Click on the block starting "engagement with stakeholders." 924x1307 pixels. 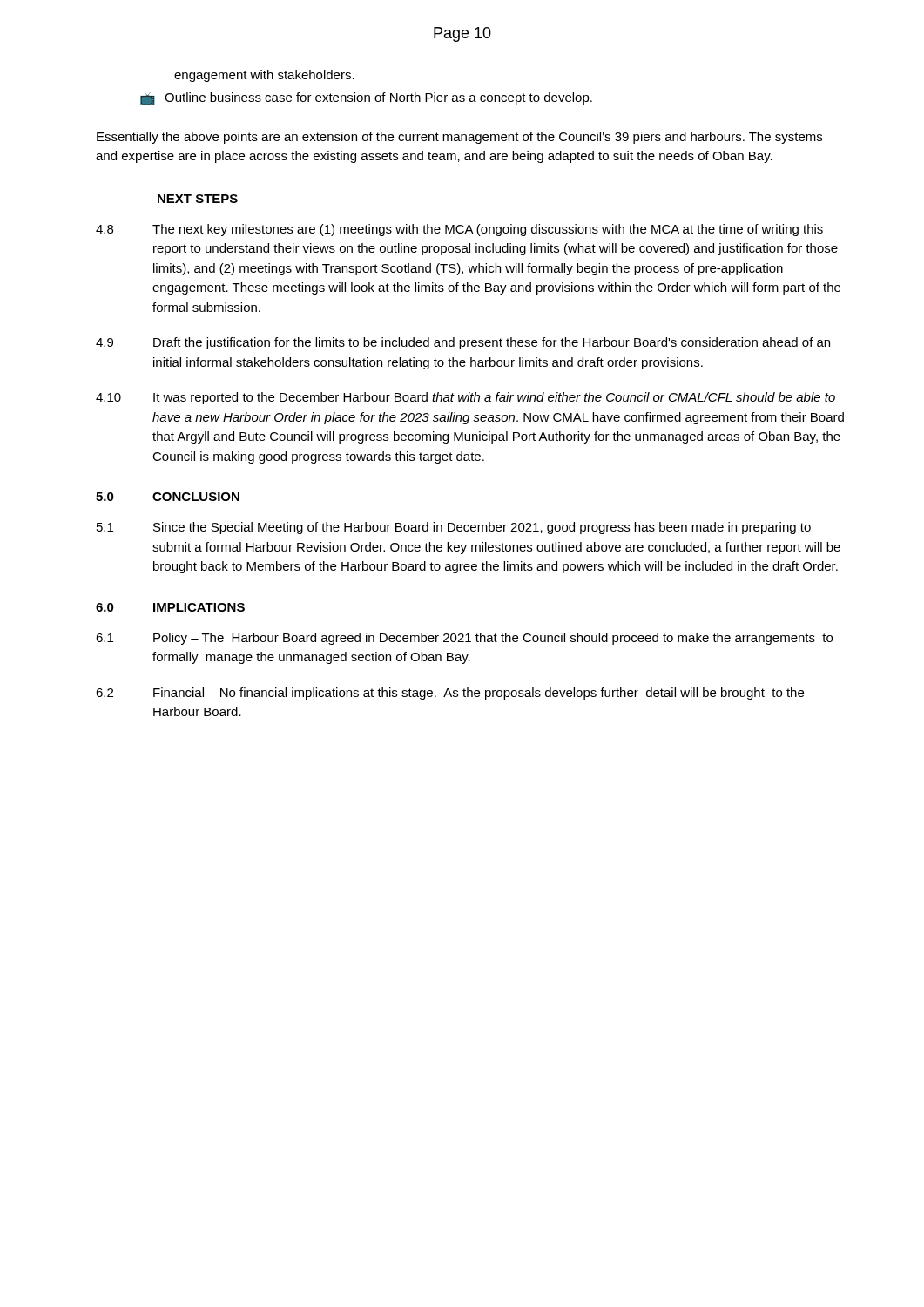265,74
